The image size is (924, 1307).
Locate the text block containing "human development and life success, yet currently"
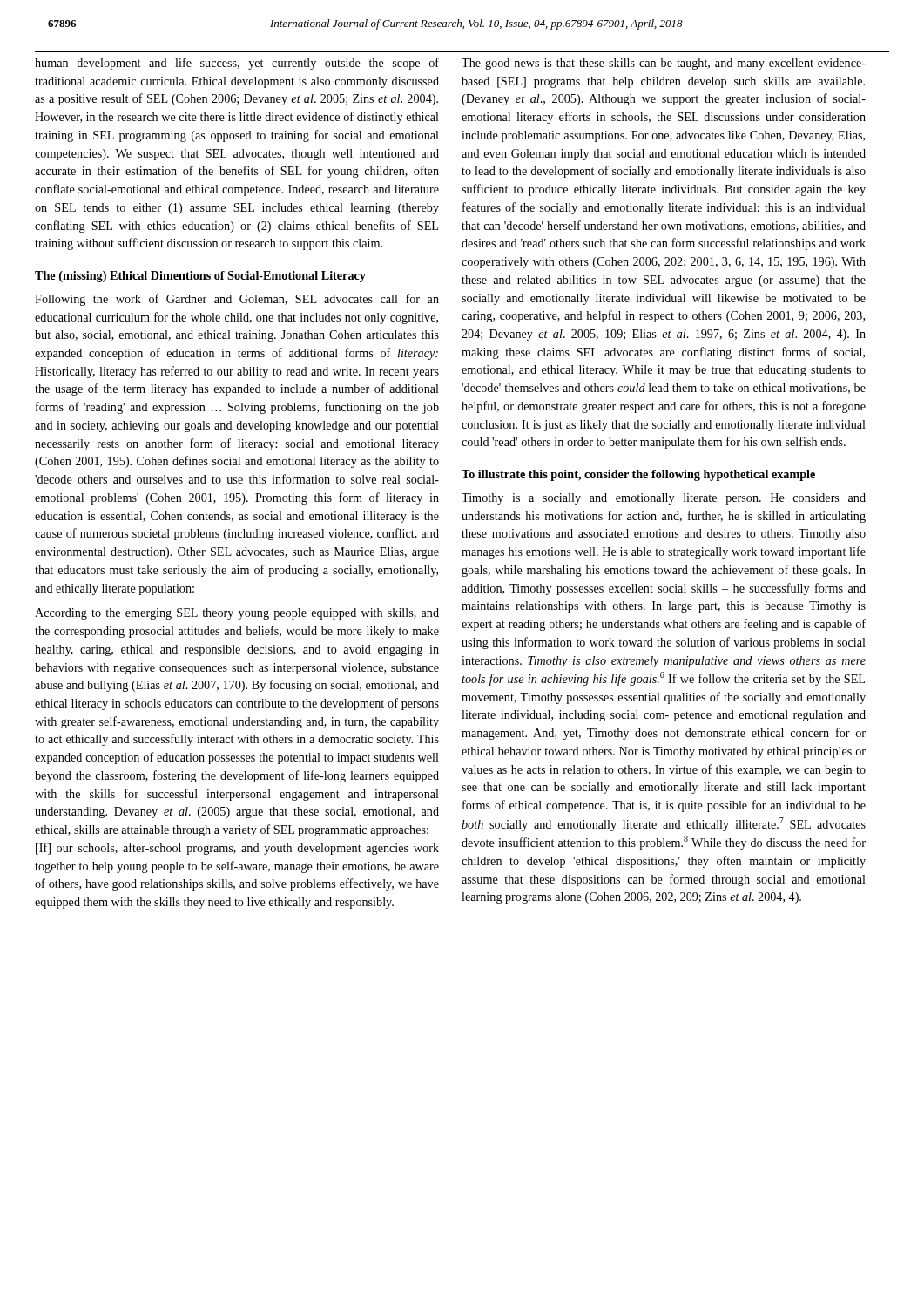(x=237, y=153)
